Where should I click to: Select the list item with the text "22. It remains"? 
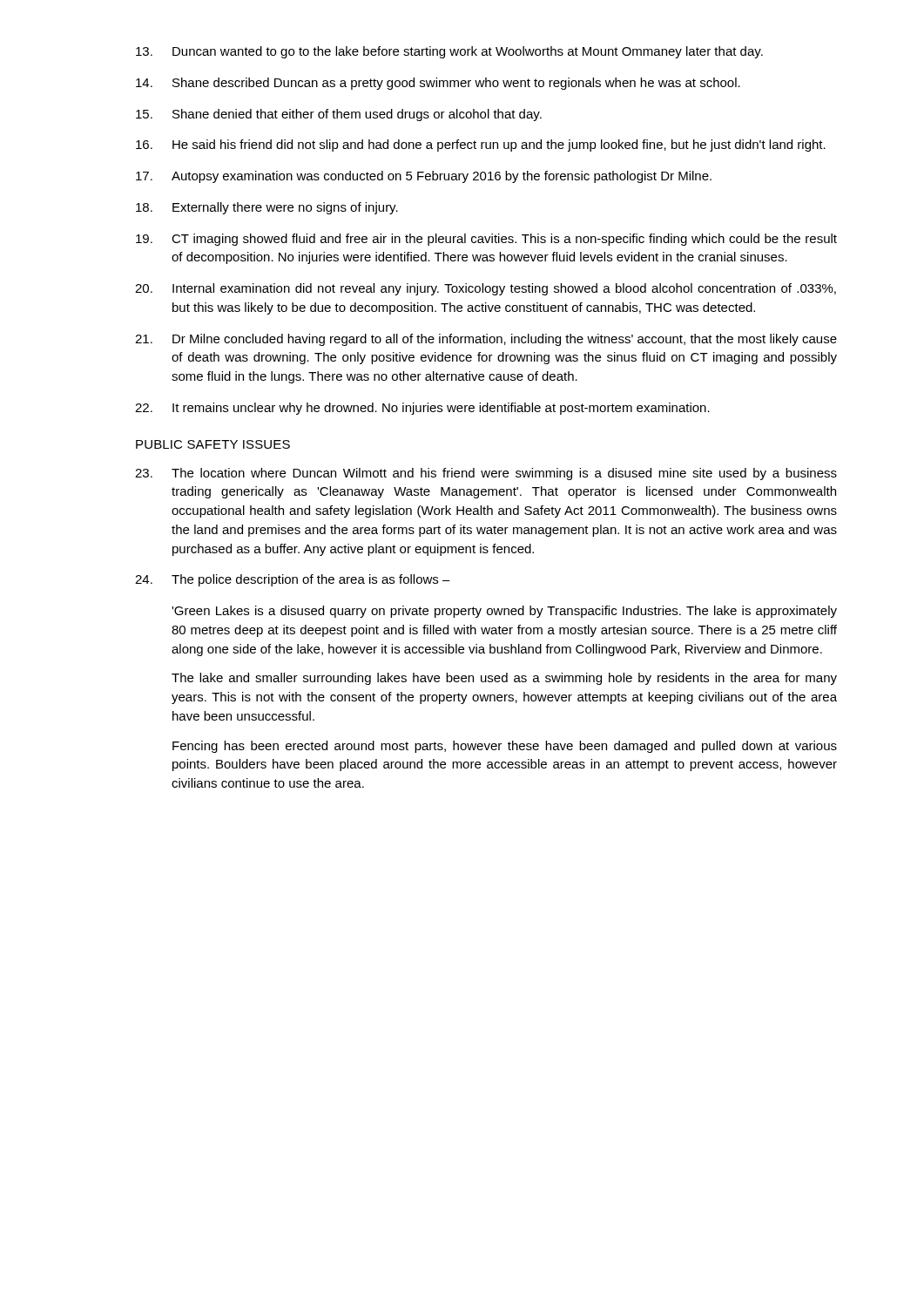pyautogui.click(x=486, y=407)
